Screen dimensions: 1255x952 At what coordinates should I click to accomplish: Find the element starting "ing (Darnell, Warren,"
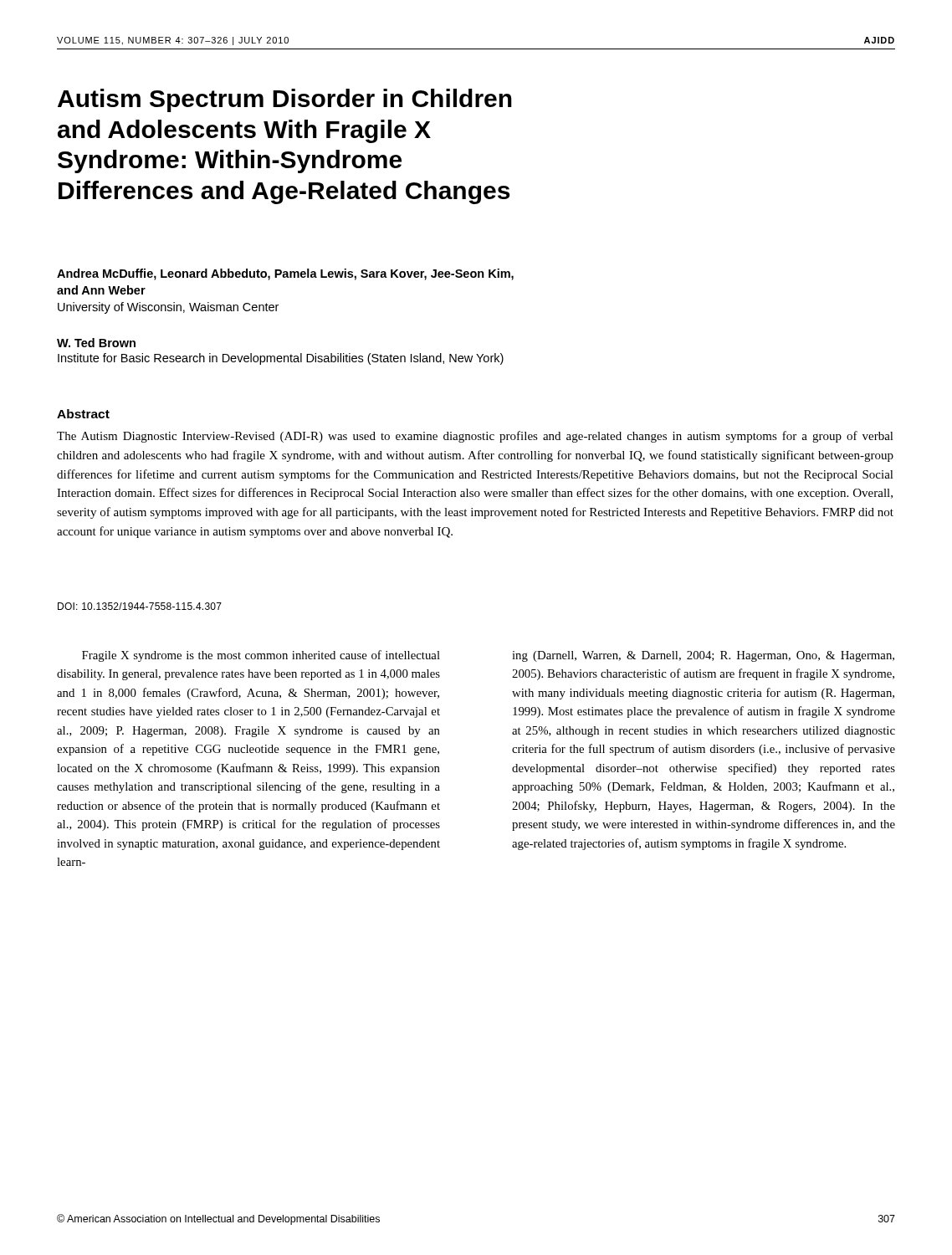pyautogui.click(x=704, y=749)
